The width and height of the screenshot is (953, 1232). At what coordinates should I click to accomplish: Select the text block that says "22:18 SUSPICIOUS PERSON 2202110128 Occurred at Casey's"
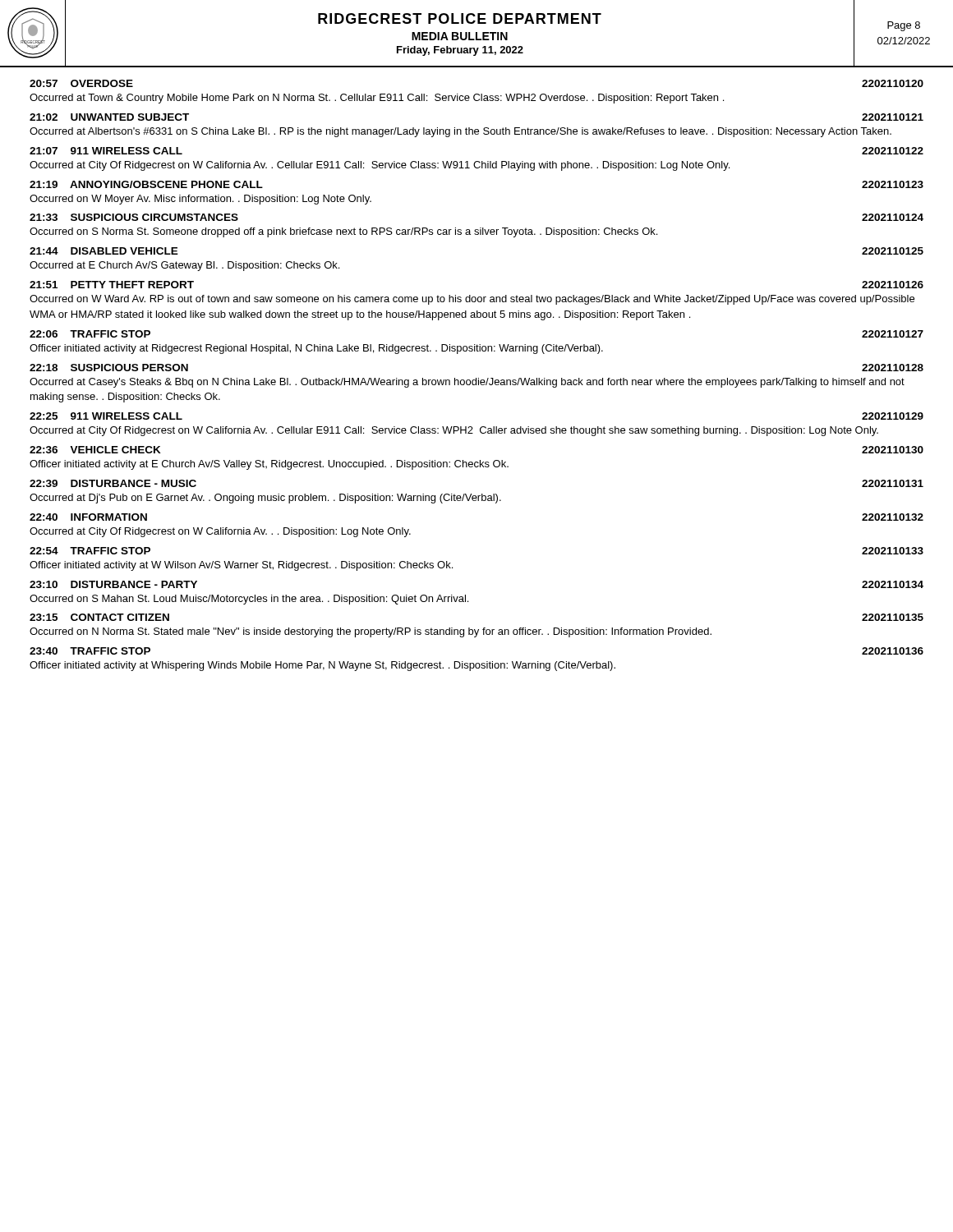(476, 383)
